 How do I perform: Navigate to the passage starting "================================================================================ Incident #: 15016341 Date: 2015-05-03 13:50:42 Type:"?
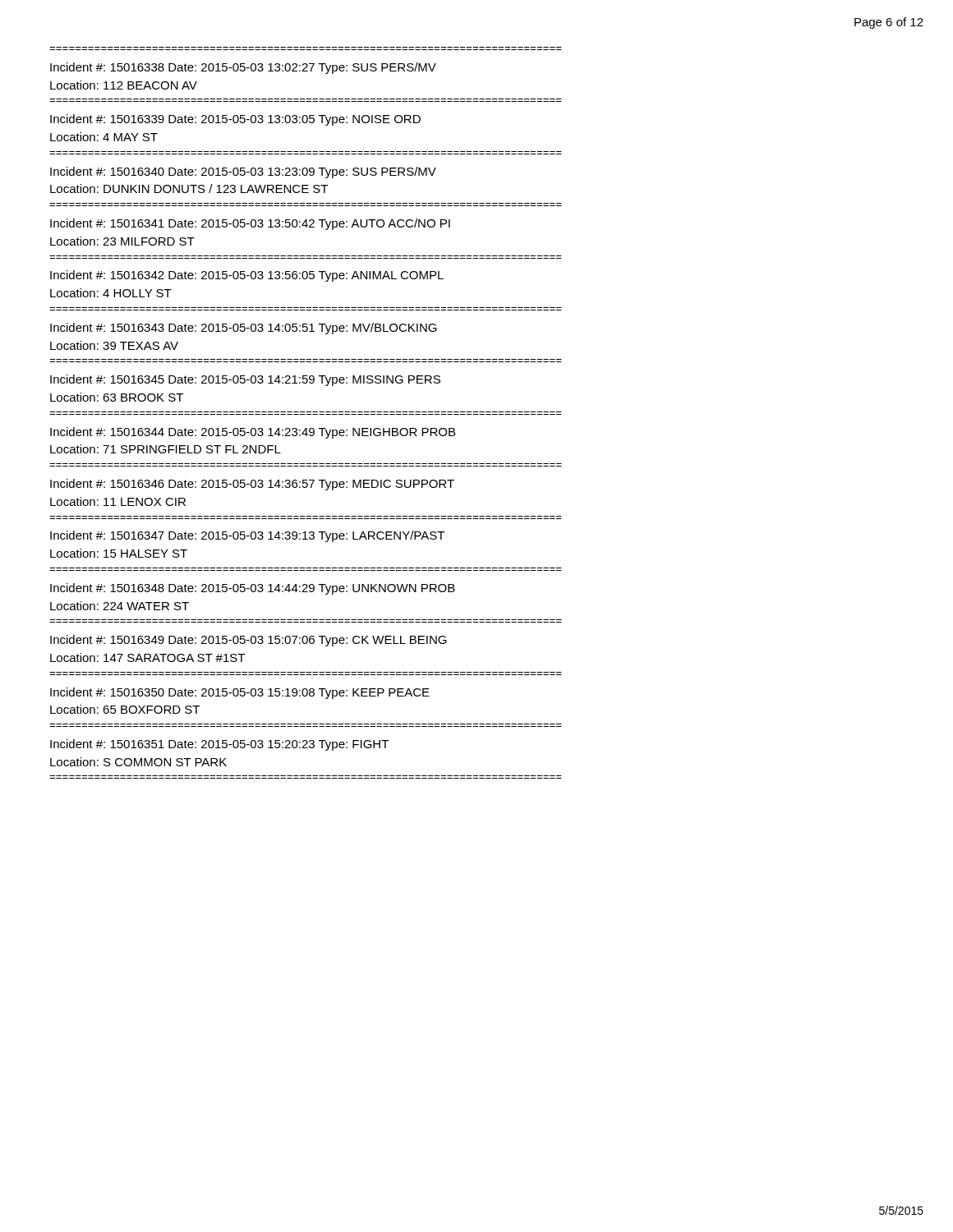coord(250,224)
